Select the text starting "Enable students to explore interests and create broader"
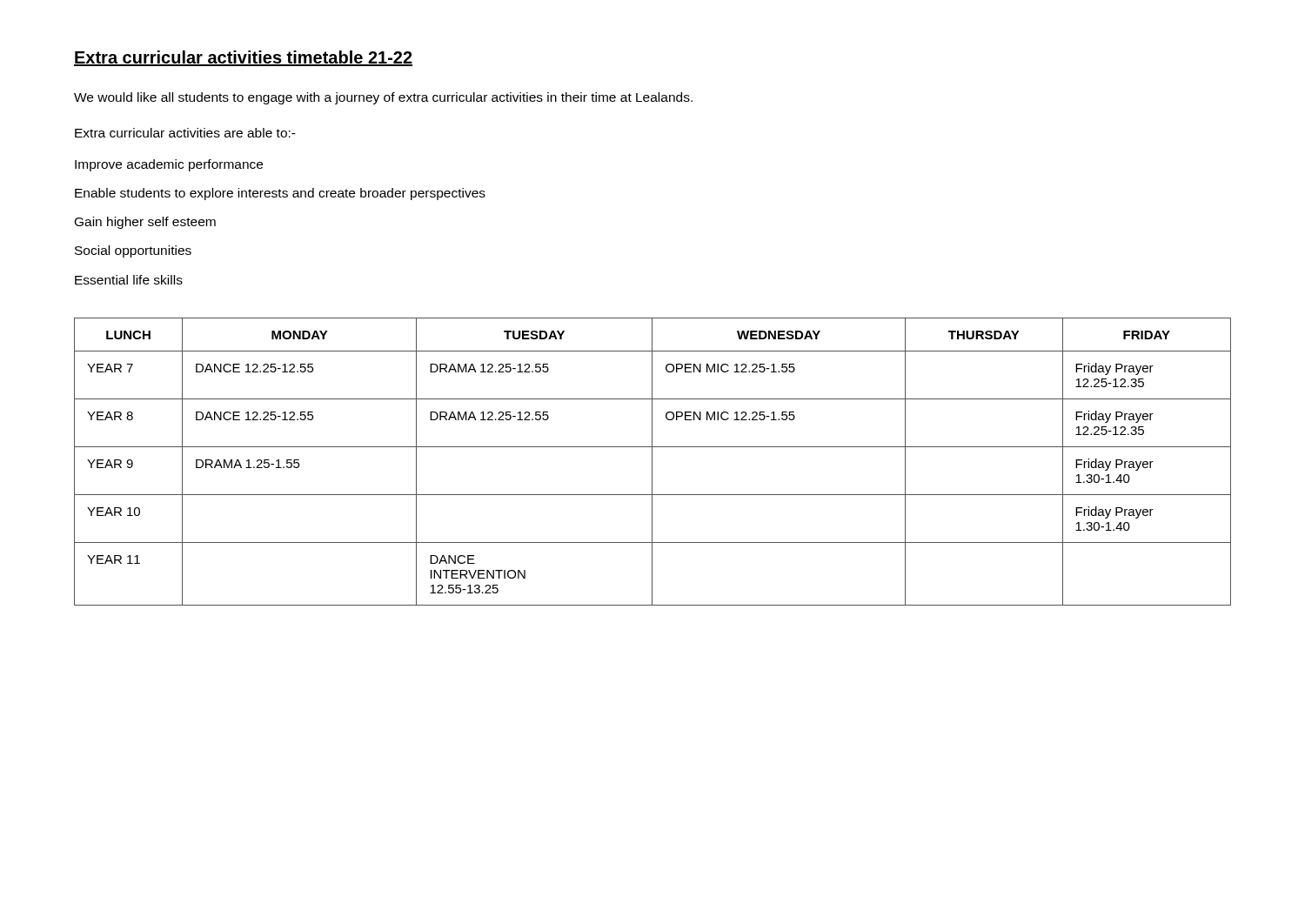 point(280,192)
